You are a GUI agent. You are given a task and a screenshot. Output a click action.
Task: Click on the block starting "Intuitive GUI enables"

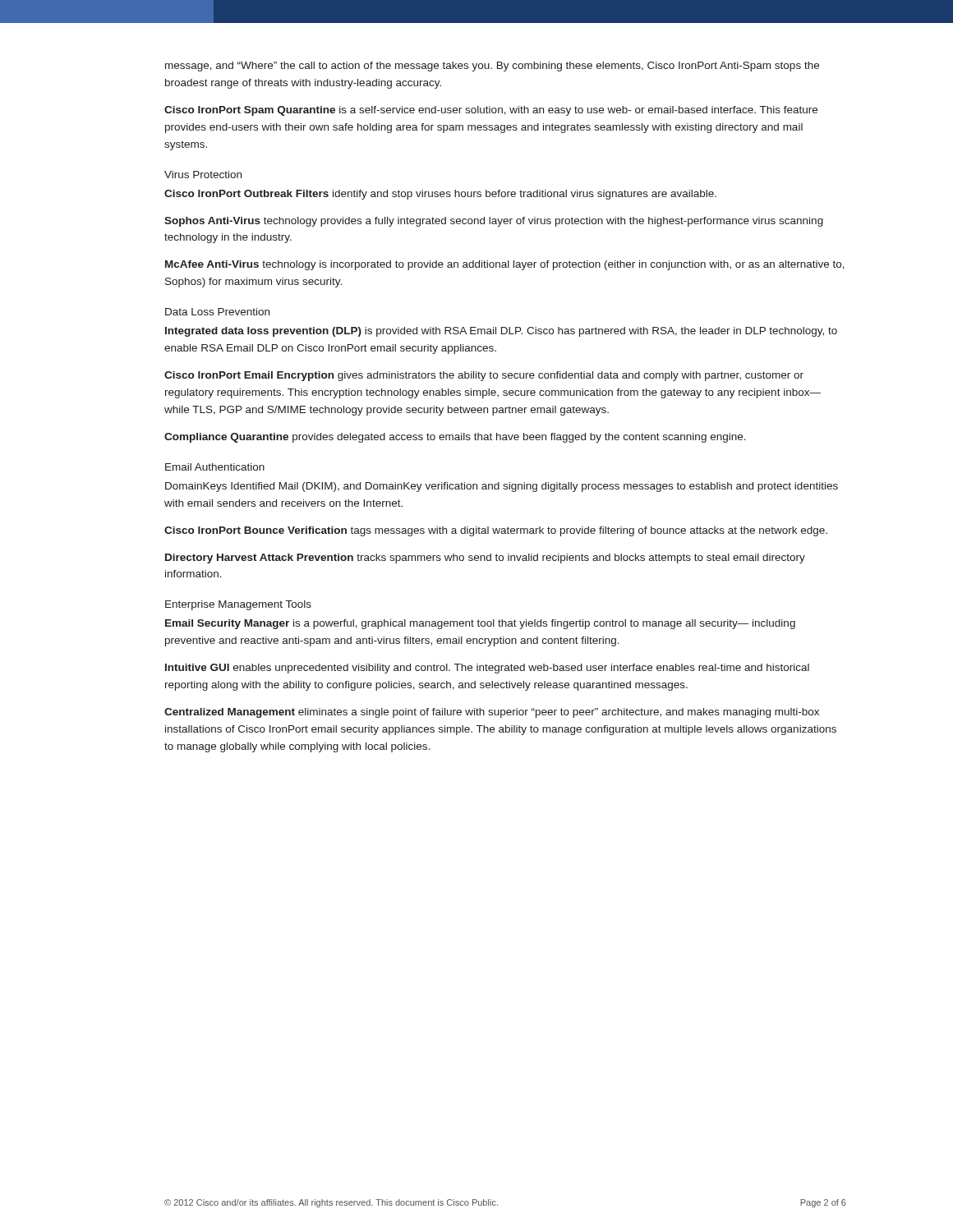click(x=487, y=676)
